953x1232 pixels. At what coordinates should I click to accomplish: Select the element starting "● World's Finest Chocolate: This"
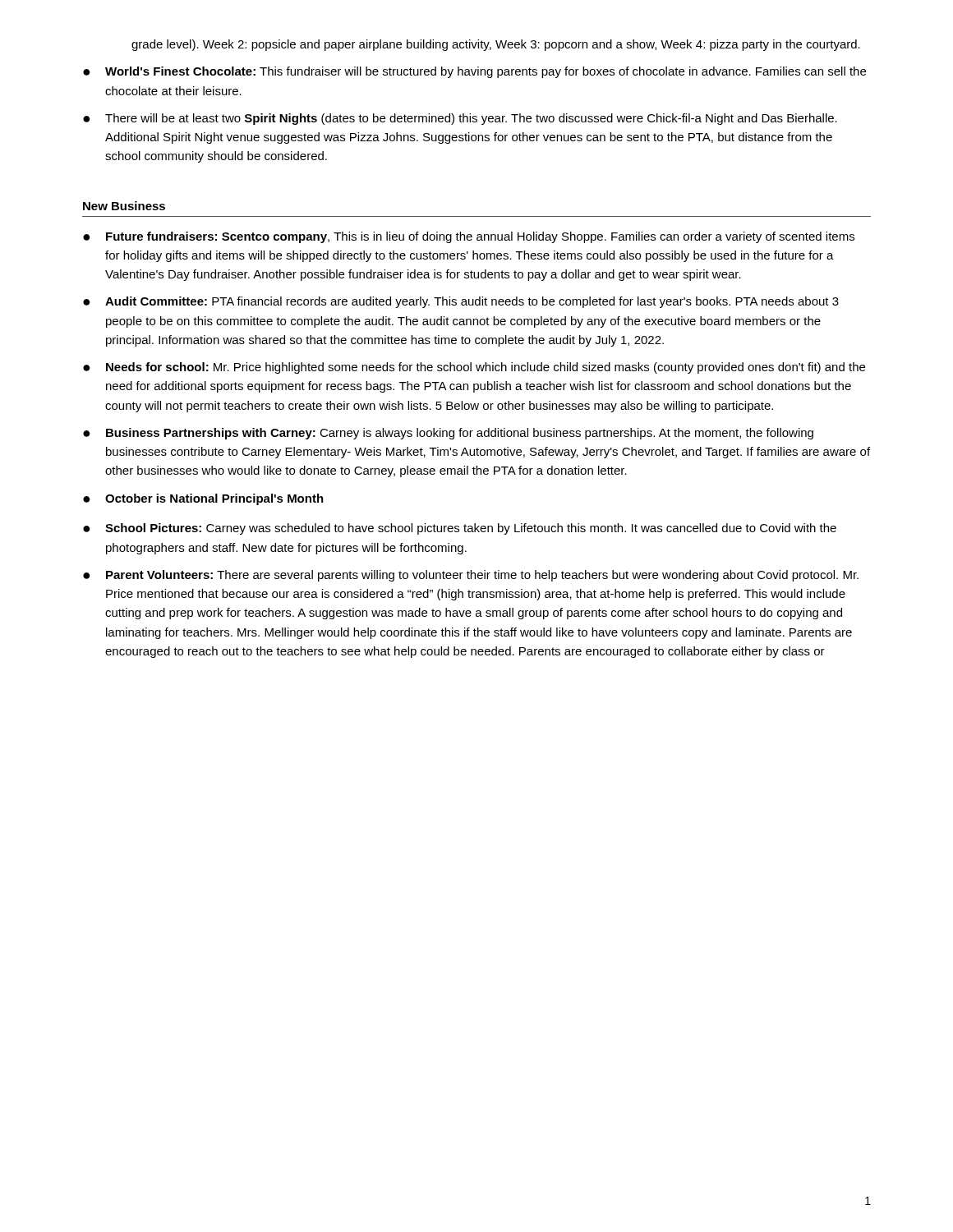click(476, 81)
